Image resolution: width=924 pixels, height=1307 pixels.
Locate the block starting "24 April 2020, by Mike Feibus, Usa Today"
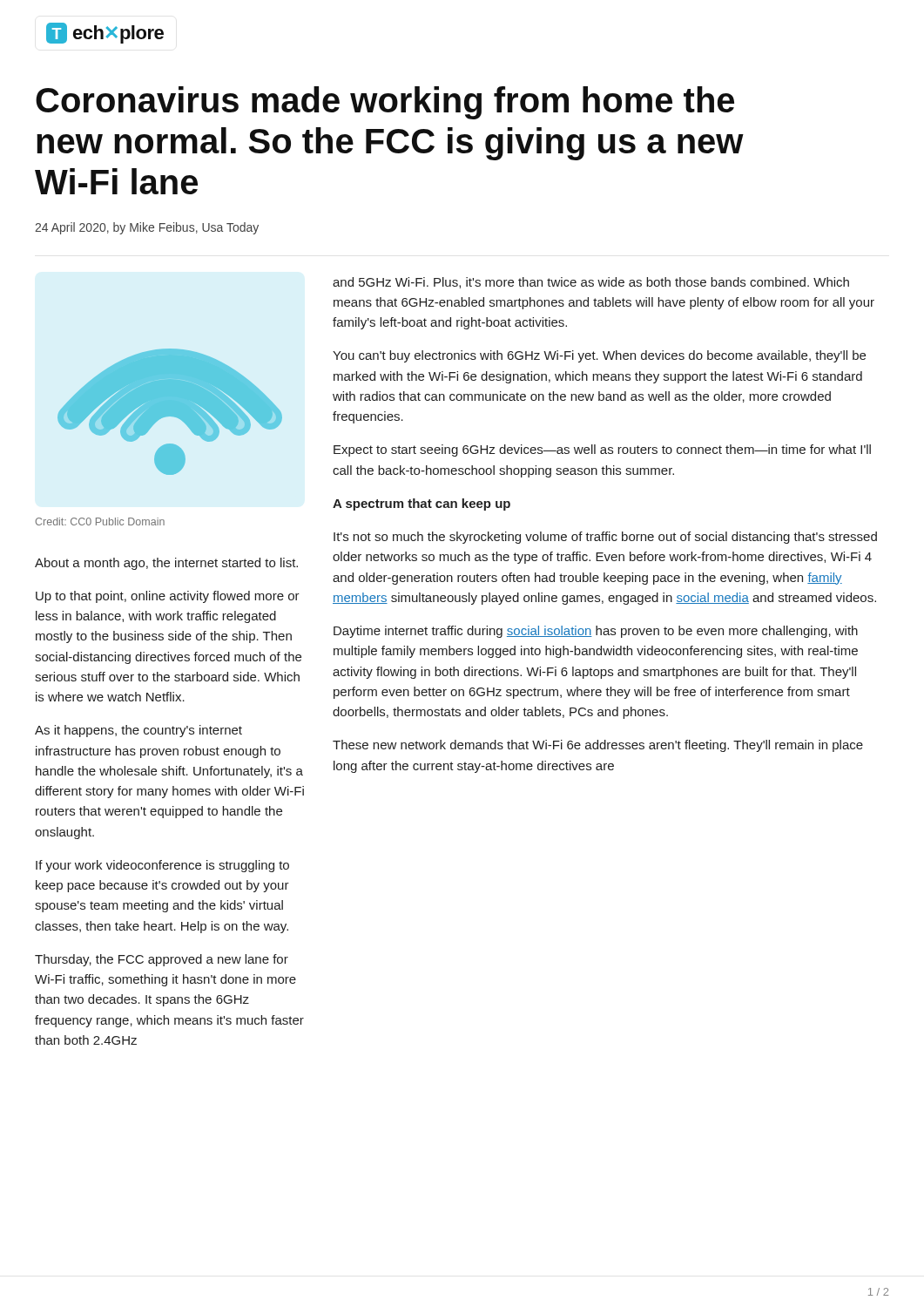click(147, 227)
